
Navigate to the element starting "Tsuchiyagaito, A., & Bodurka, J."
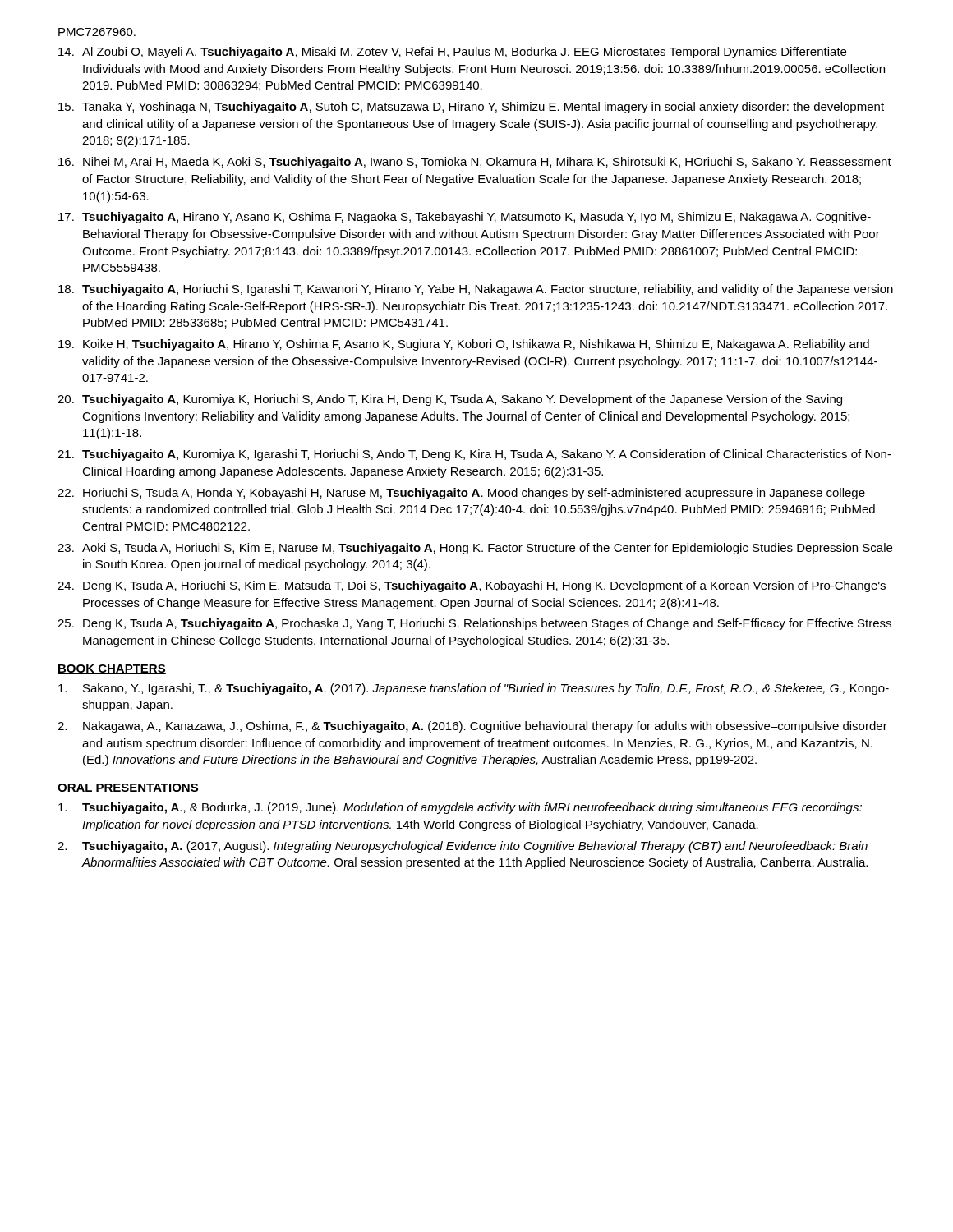(x=489, y=816)
